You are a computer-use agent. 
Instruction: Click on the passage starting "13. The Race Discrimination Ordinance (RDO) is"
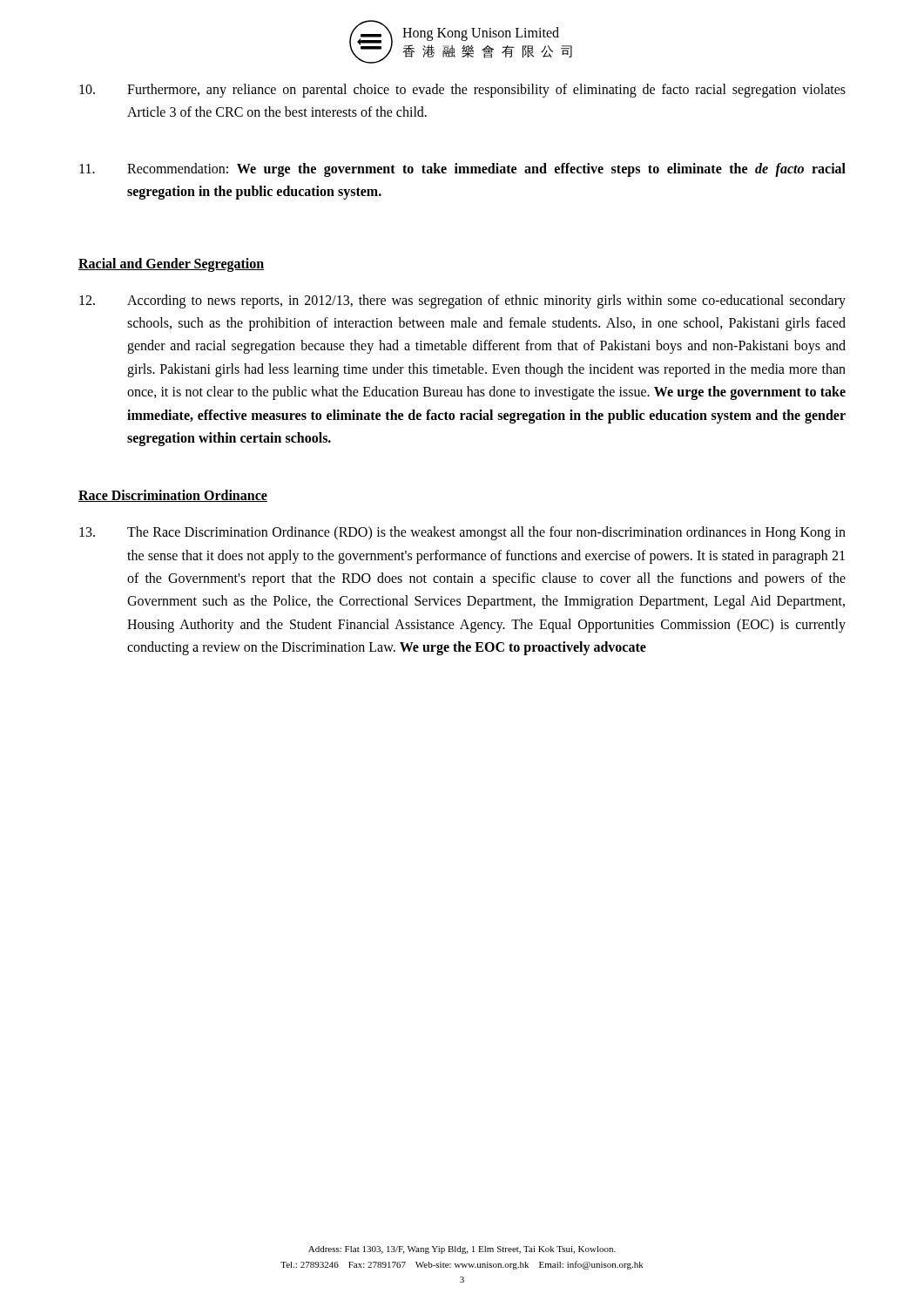point(462,590)
